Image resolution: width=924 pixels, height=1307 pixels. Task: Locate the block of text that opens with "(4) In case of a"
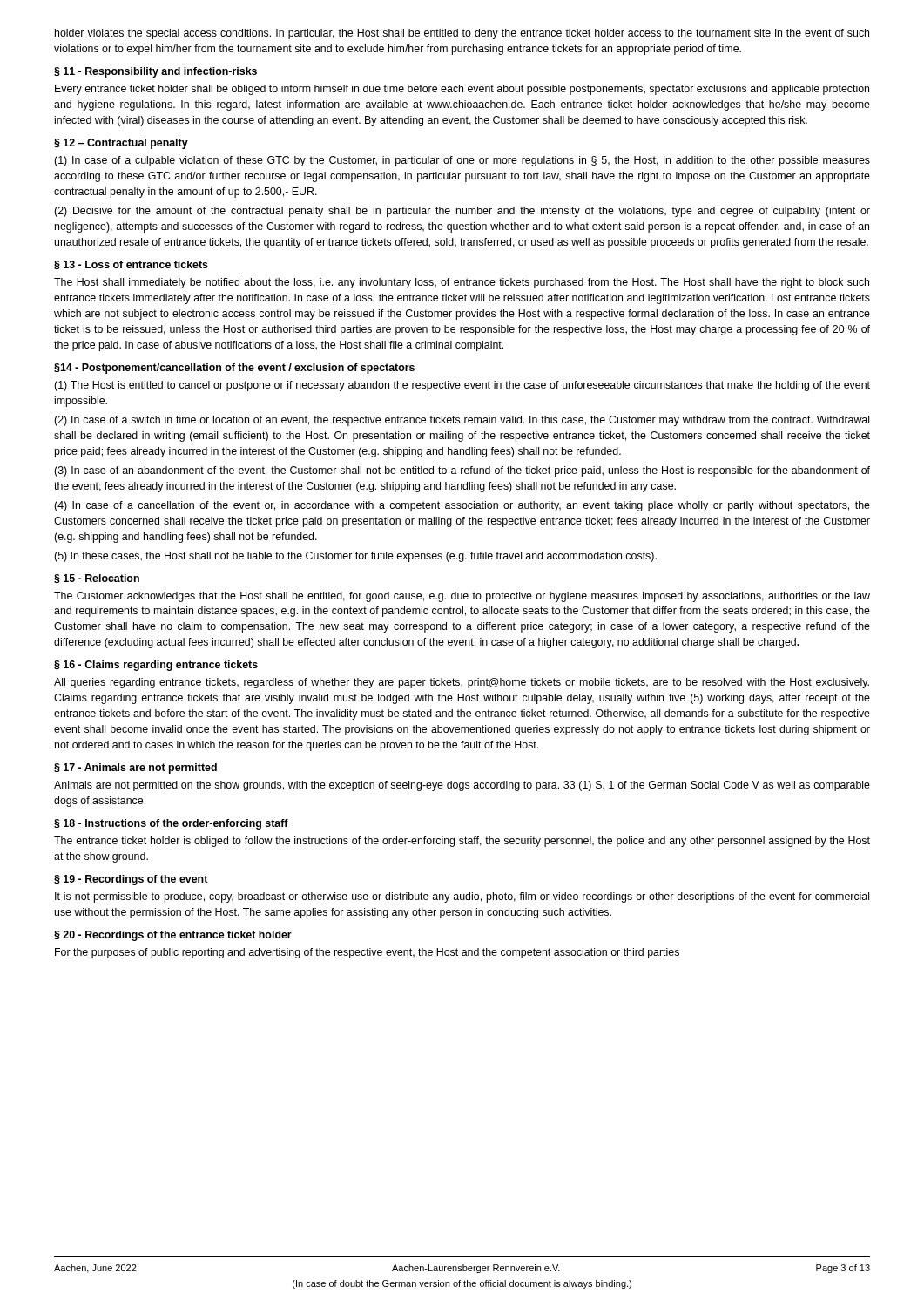pos(462,521)
